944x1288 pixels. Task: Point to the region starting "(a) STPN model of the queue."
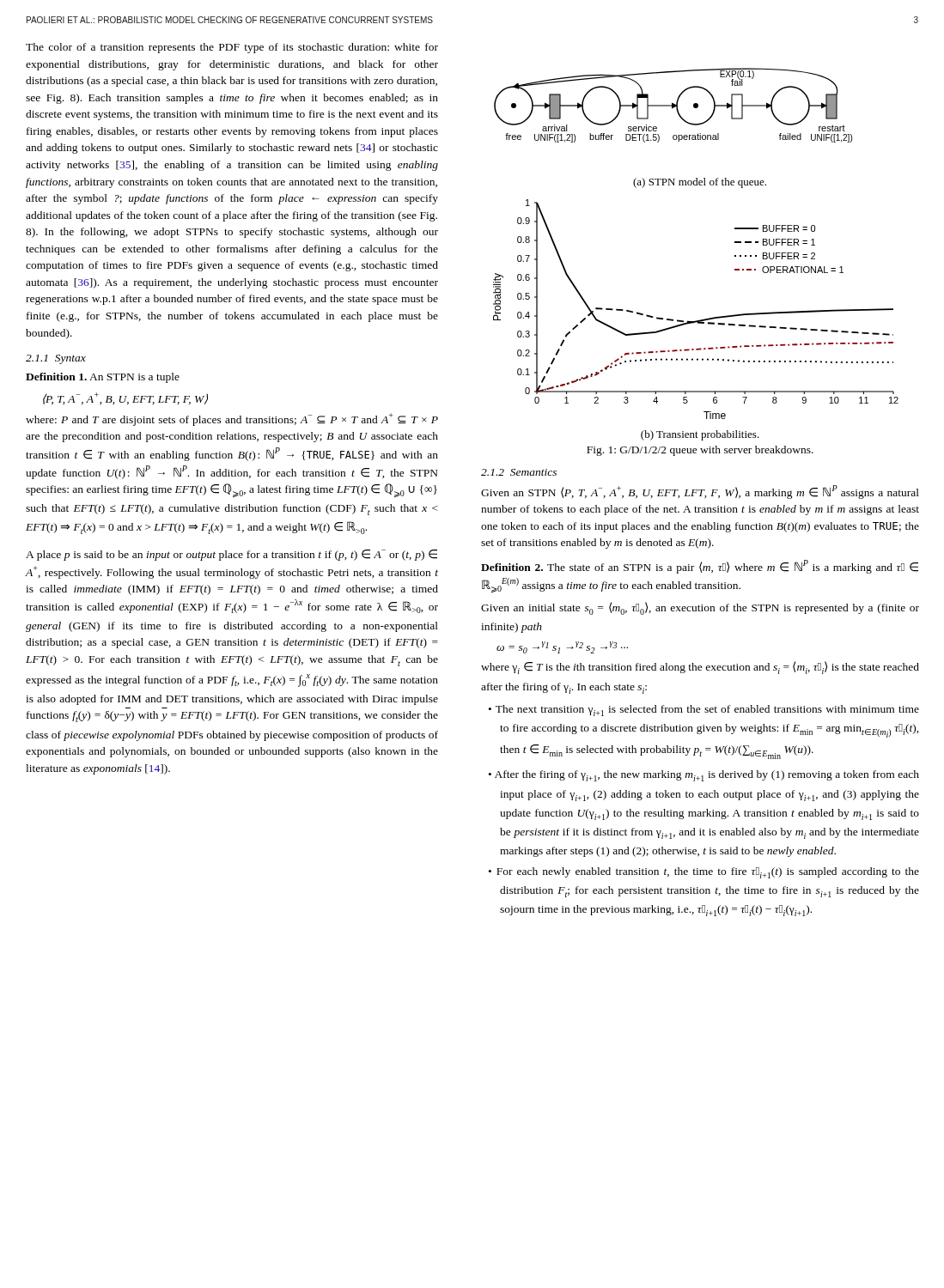(700, 182)
